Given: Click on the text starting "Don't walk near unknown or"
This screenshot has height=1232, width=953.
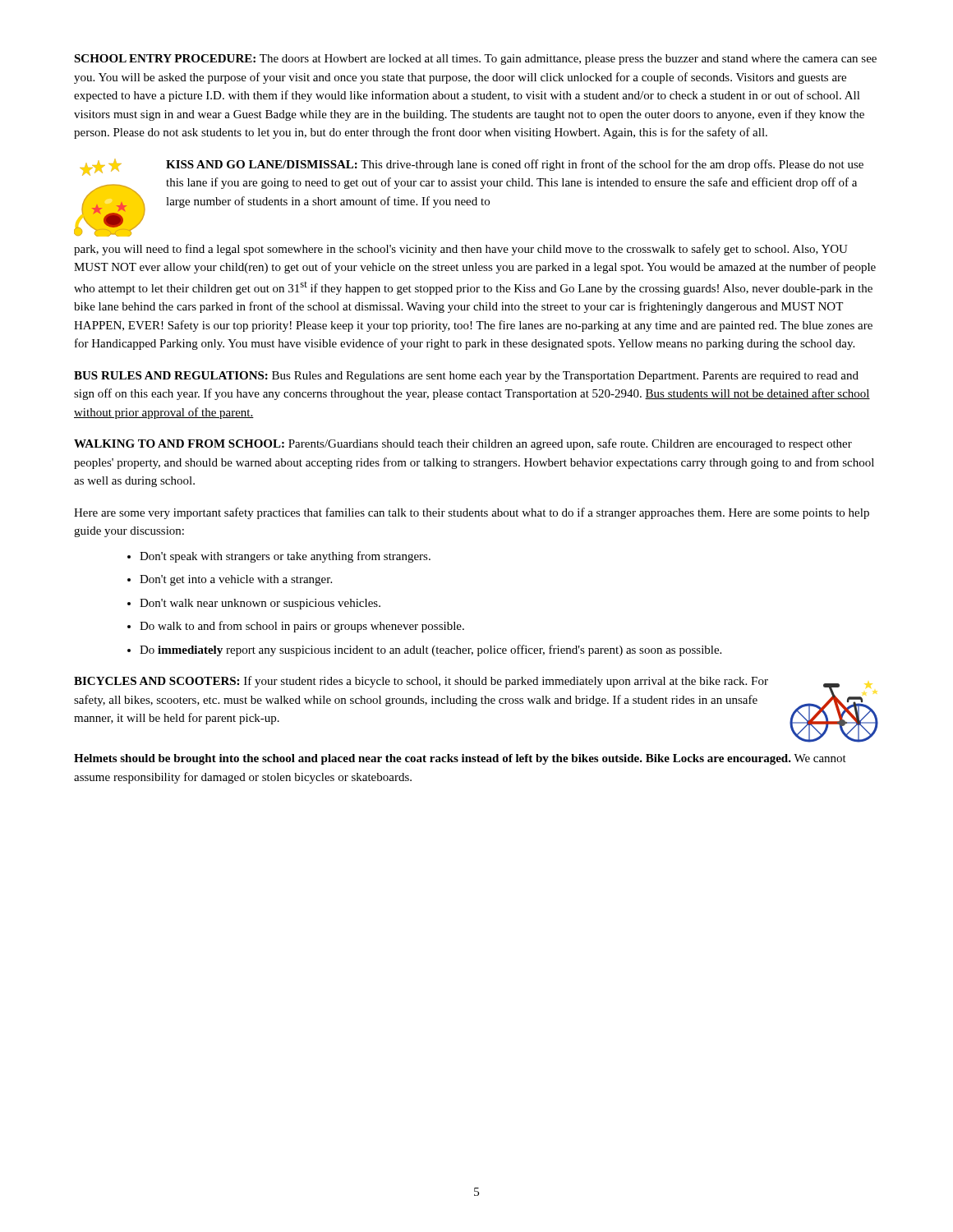Looking at the screenshot, I should point(260,602).
